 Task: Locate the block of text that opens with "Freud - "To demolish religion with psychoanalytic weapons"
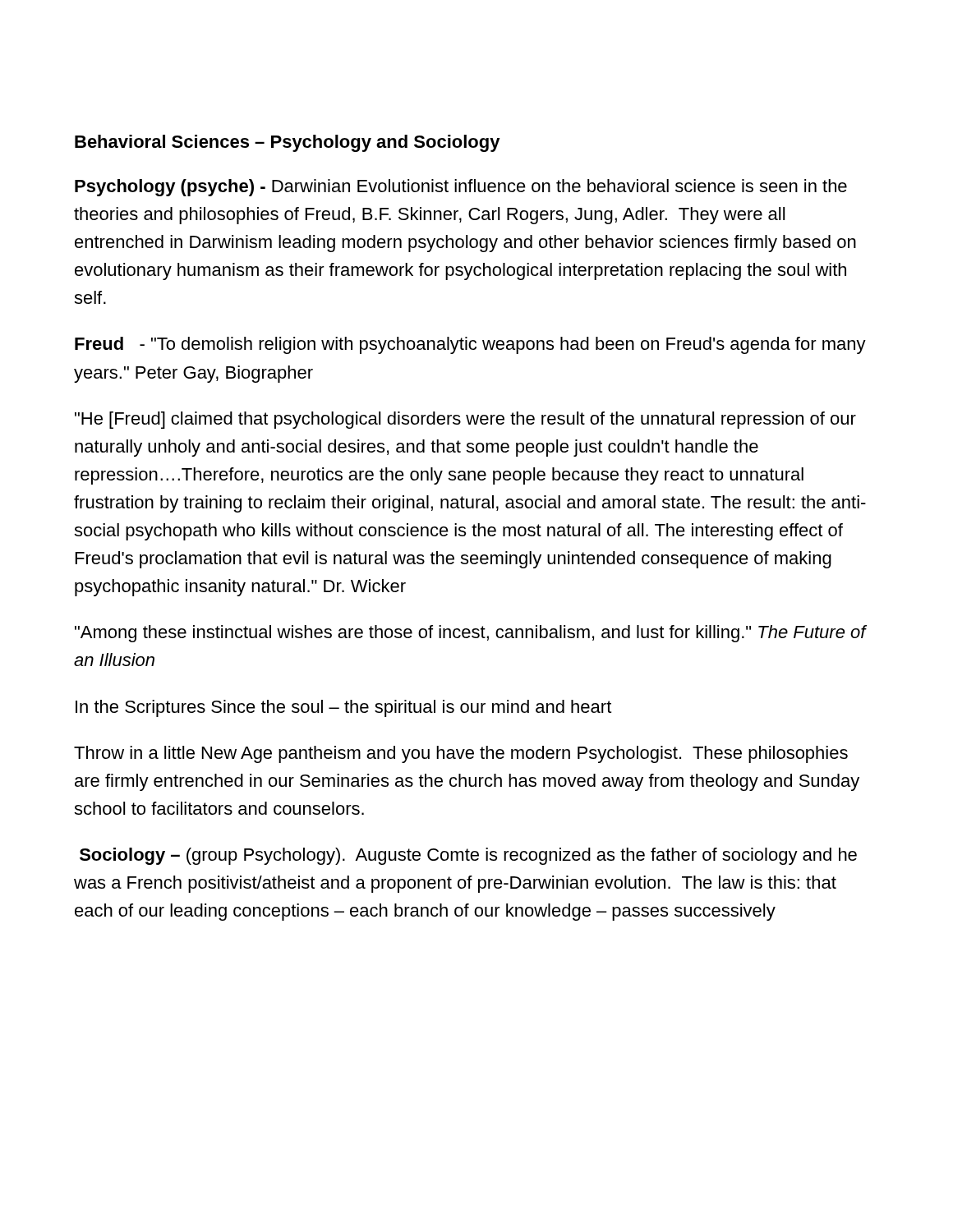click(470, 358)
